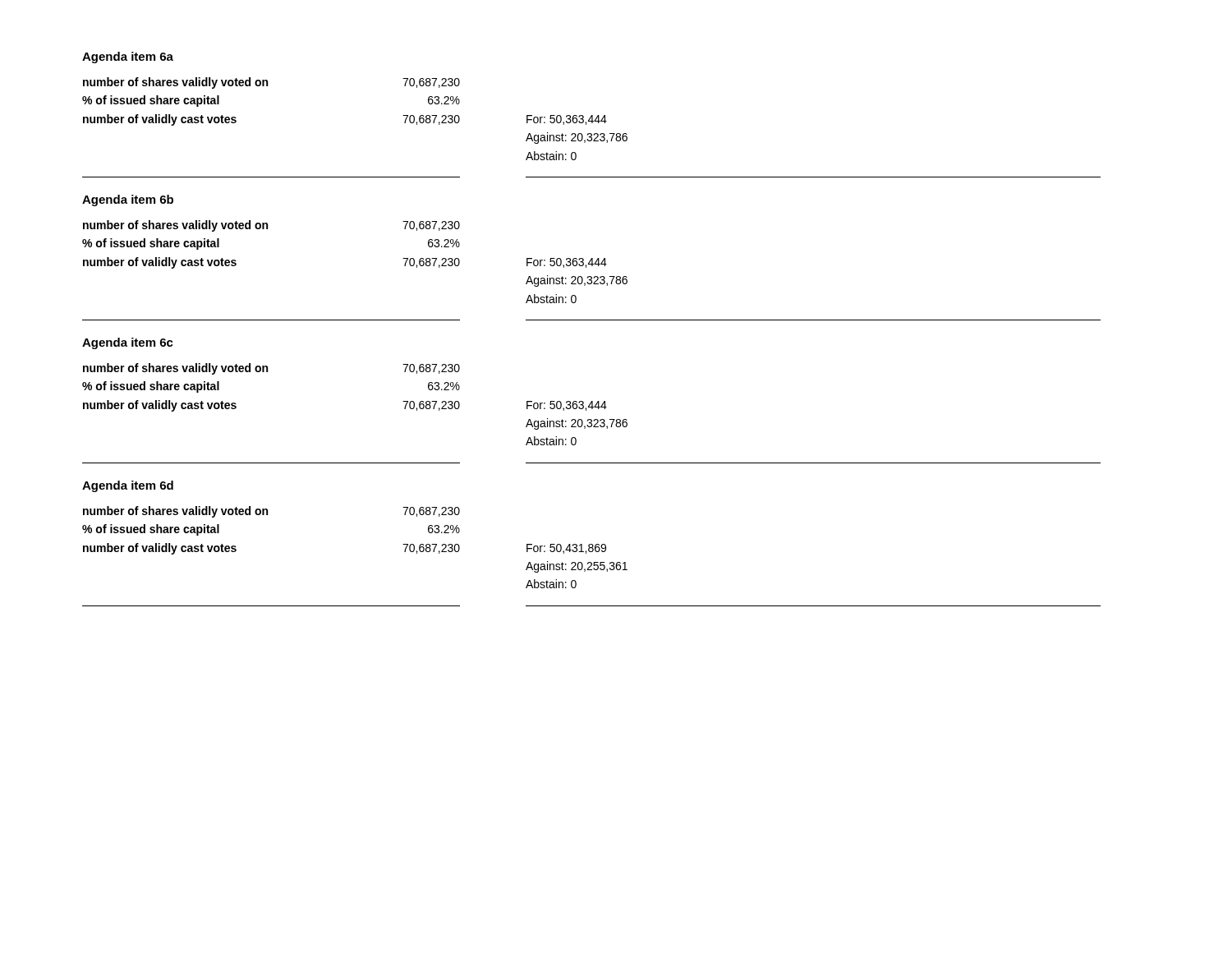The width and height of the screenshot is (1232, 953).
Task: Point to "Agenda item 6b"
Action: pyautogui.click(x=128, y=199)
